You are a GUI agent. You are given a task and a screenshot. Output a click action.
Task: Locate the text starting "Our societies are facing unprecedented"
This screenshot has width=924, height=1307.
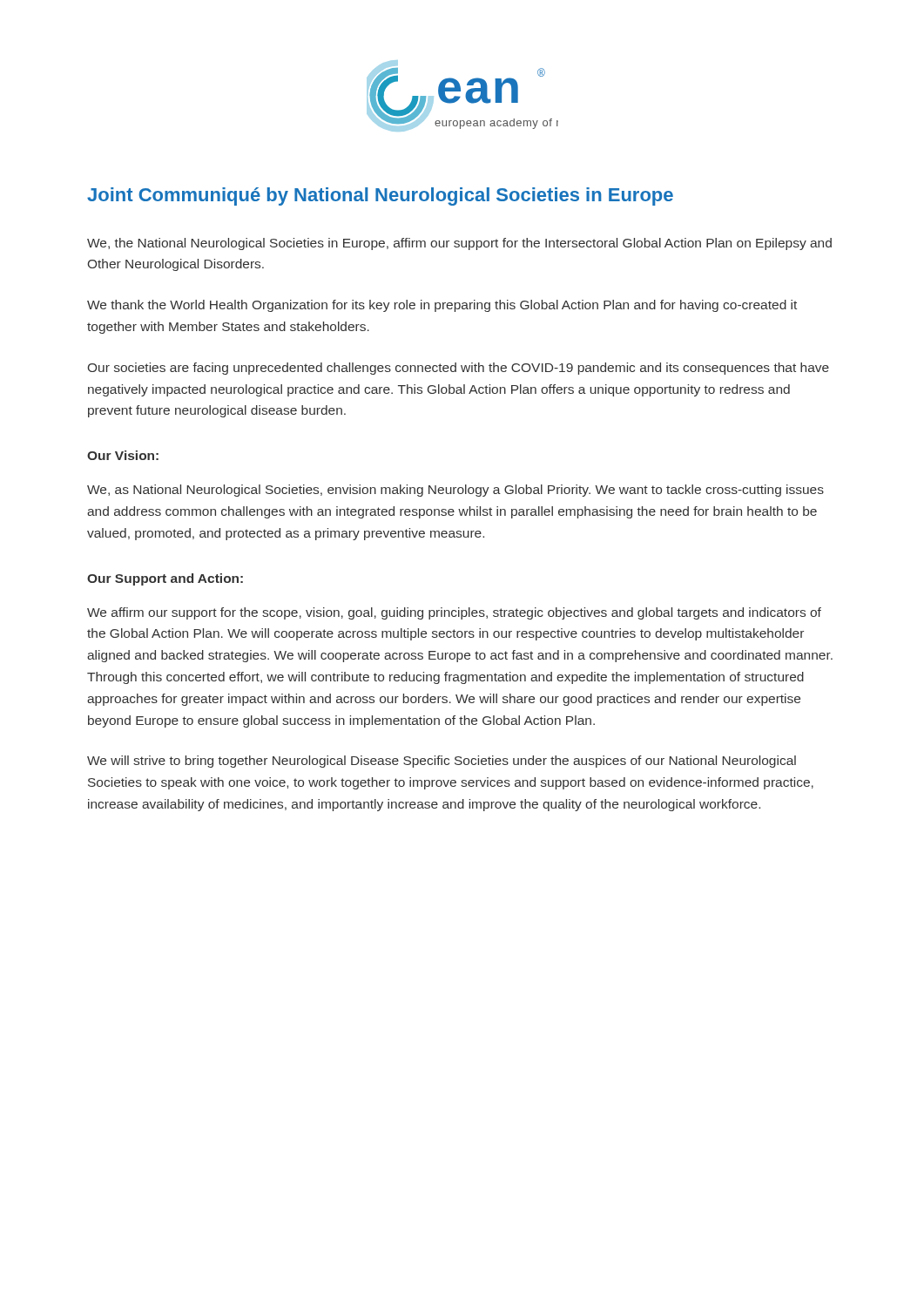coord(458,389)
